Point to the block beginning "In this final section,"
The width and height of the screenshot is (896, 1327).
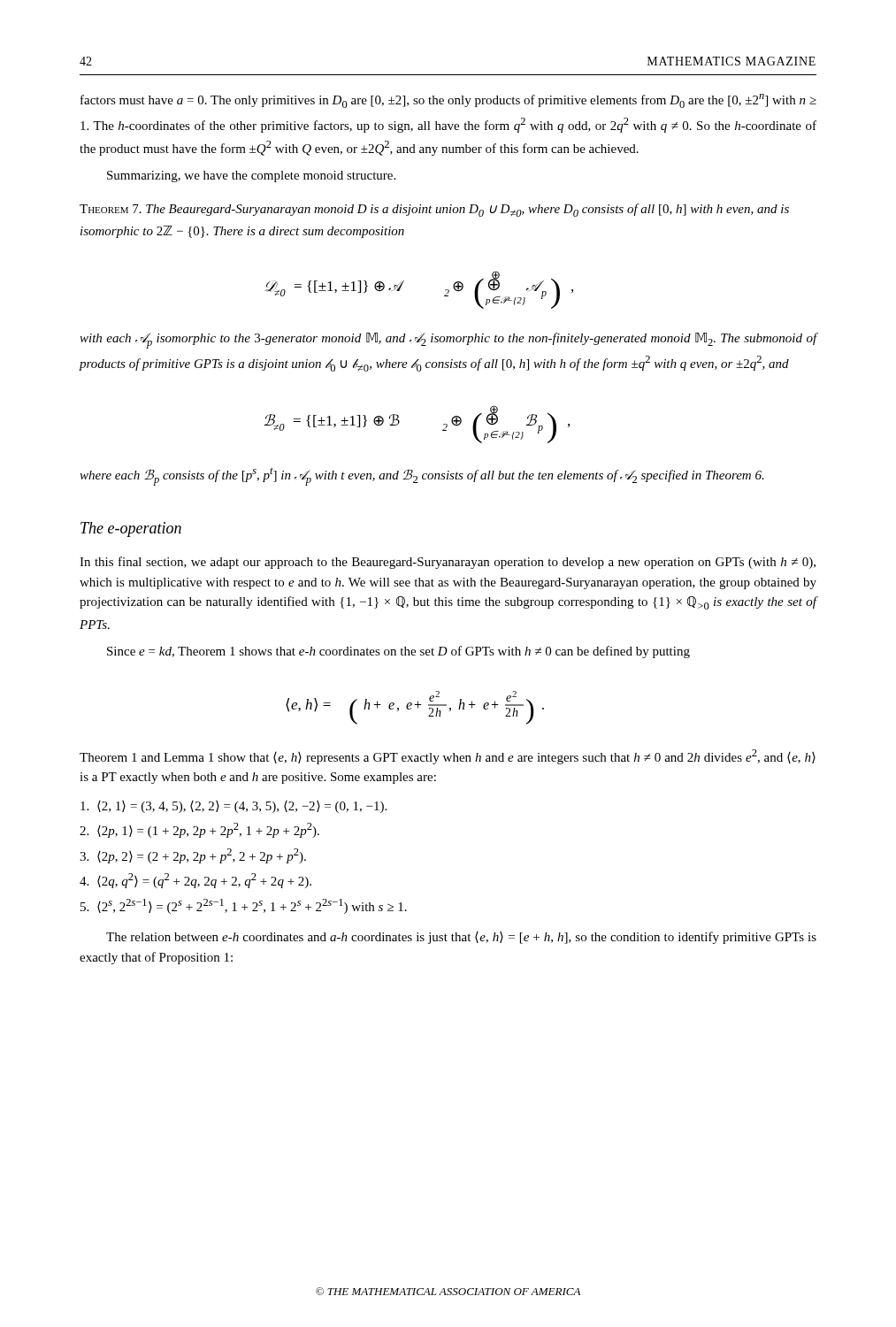point(448,607)
